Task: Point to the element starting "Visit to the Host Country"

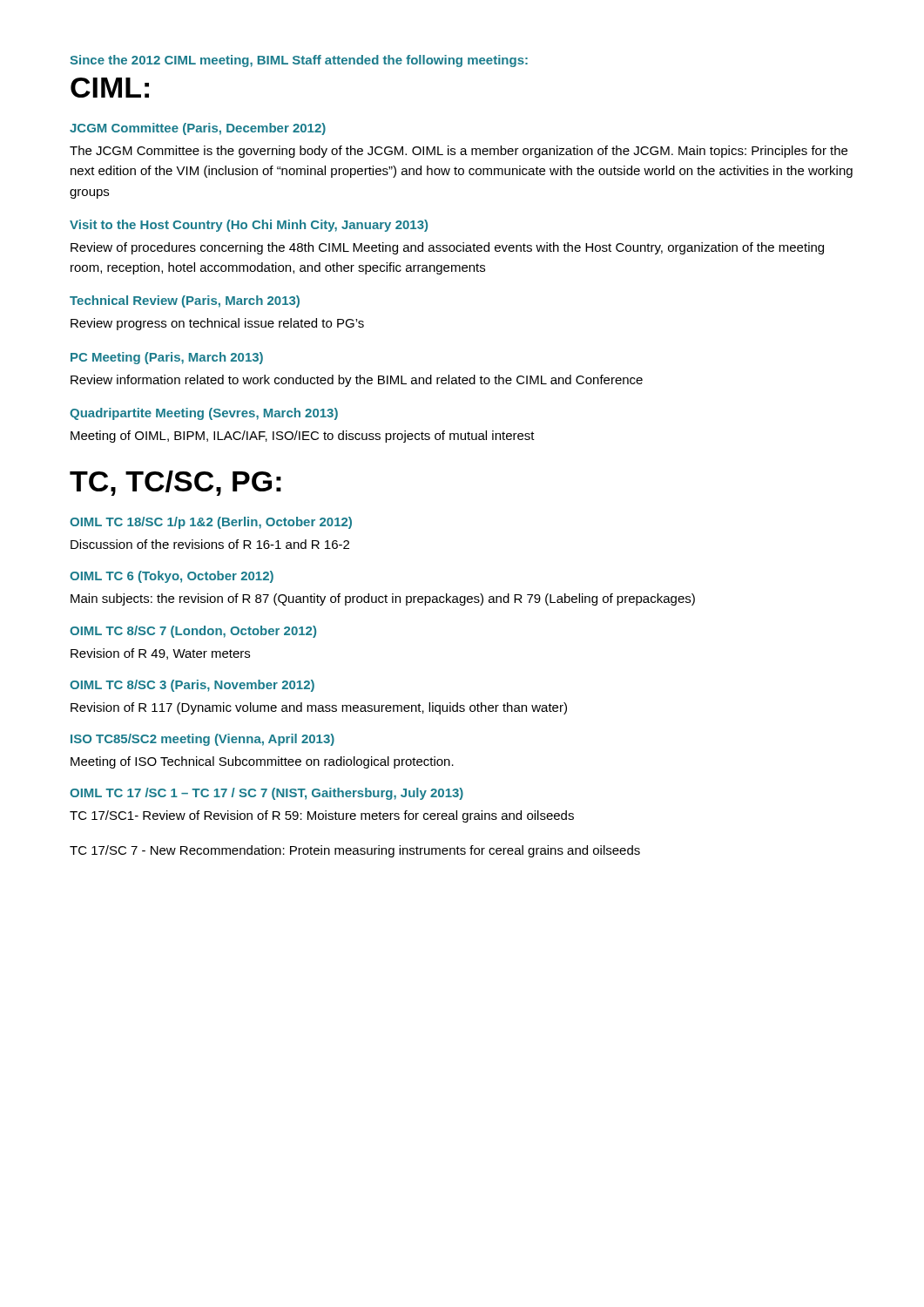Action: tap(249, 224)
